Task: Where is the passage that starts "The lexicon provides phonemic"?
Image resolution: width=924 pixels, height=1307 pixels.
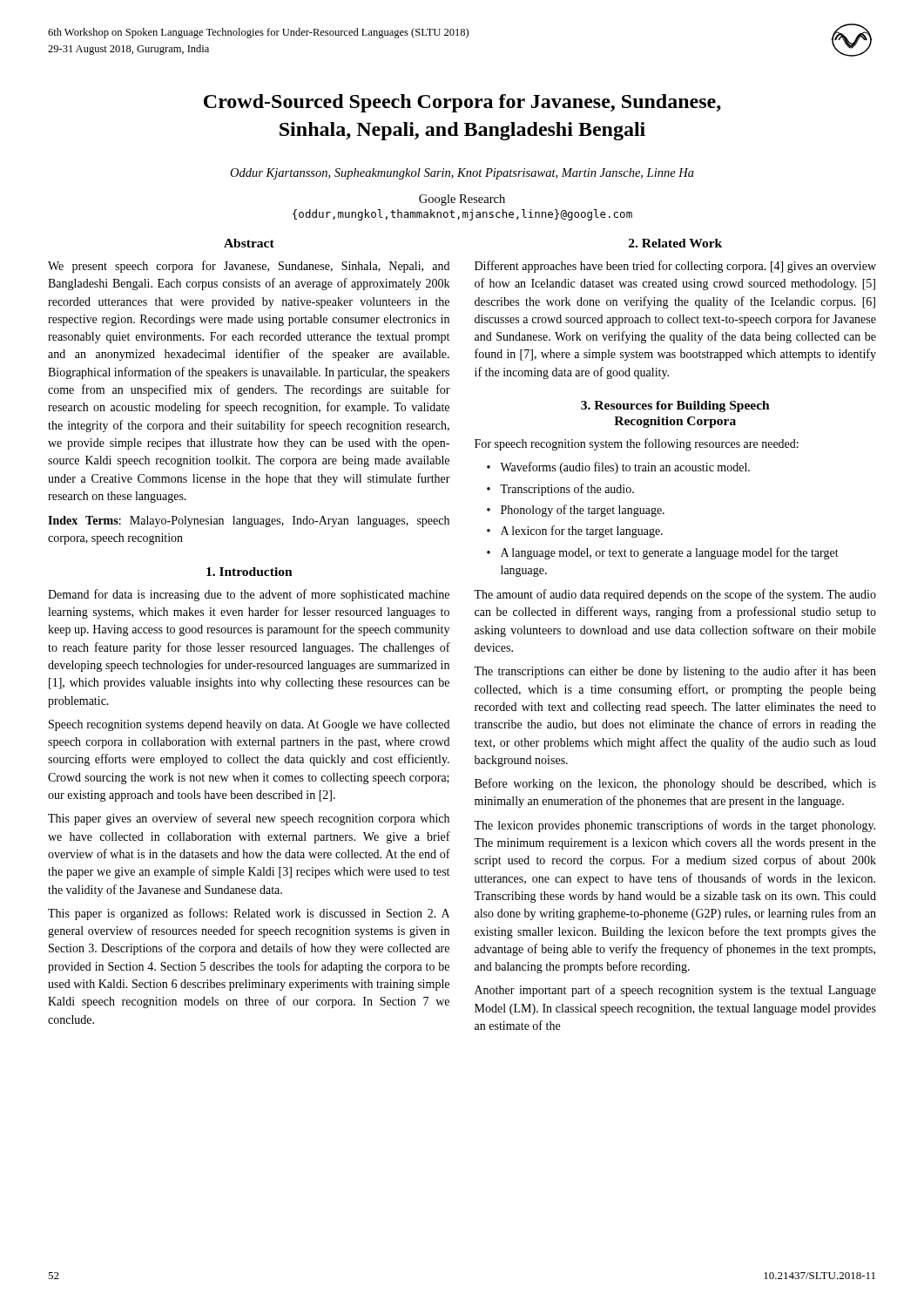Action: pyautogui.click(x=675, y=897)
